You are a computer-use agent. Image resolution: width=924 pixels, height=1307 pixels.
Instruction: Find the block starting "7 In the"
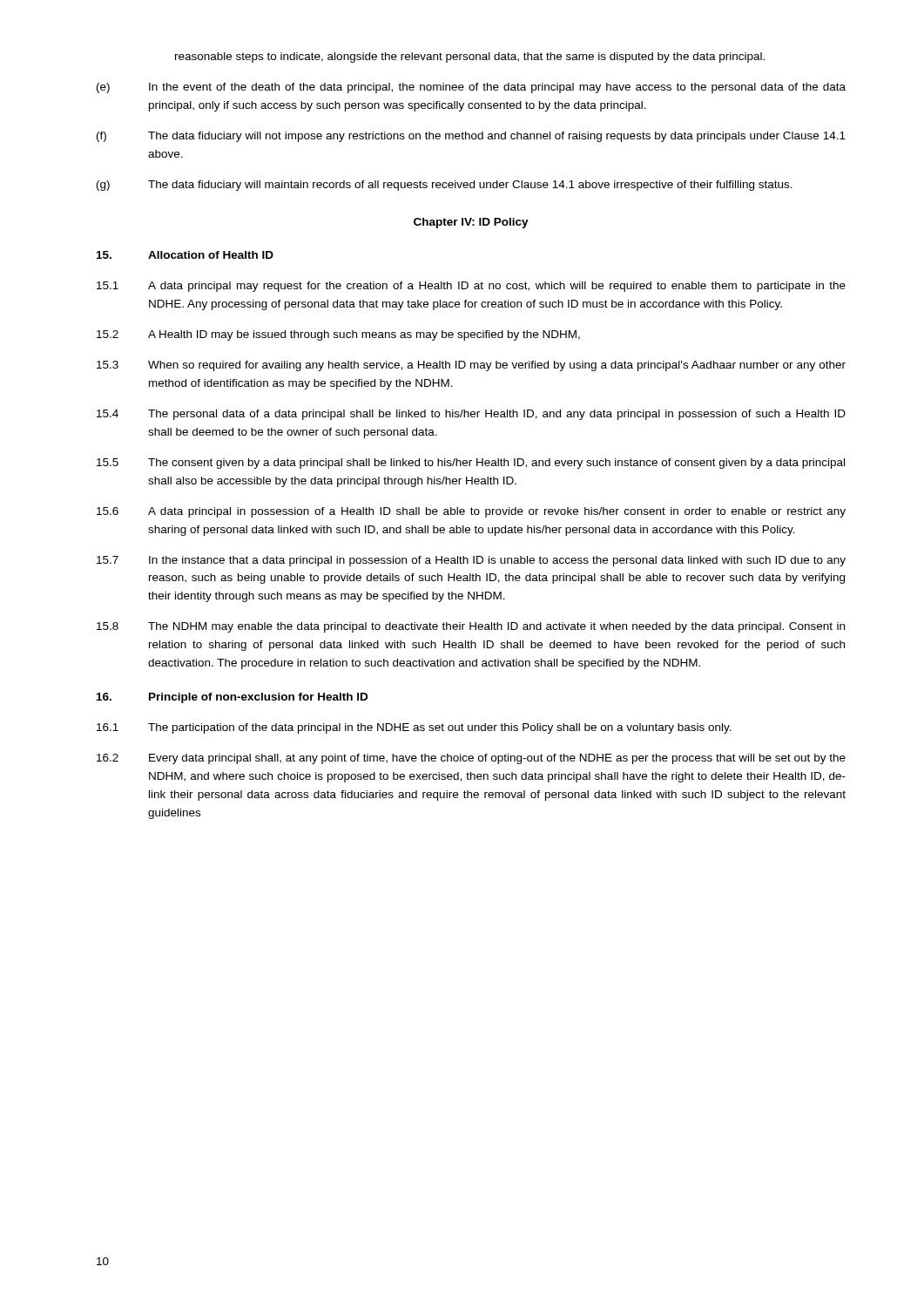pyautogui.click(x=471, y=578)
